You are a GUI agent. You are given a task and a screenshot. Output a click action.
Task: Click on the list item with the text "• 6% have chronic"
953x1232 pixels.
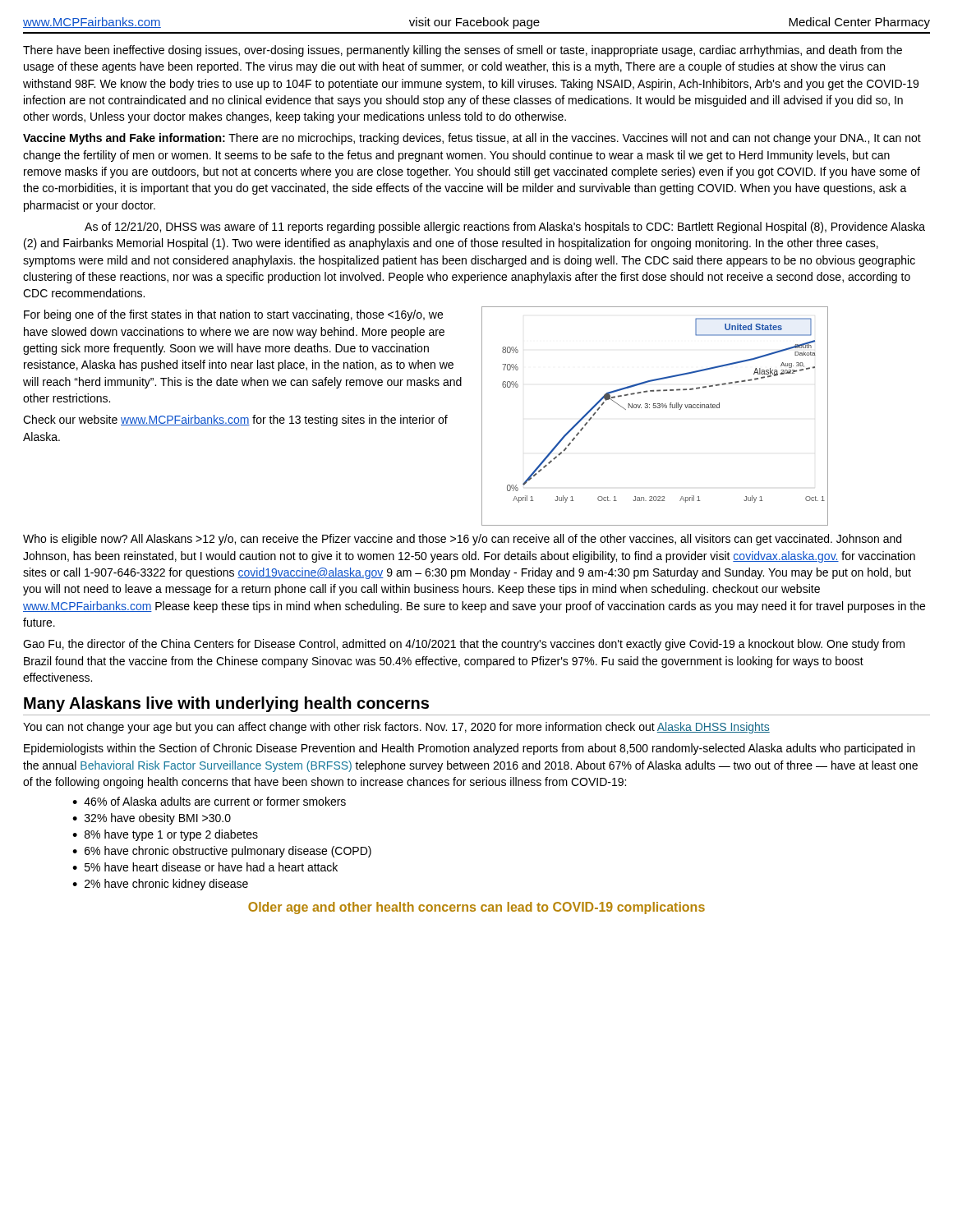[222, 852]
